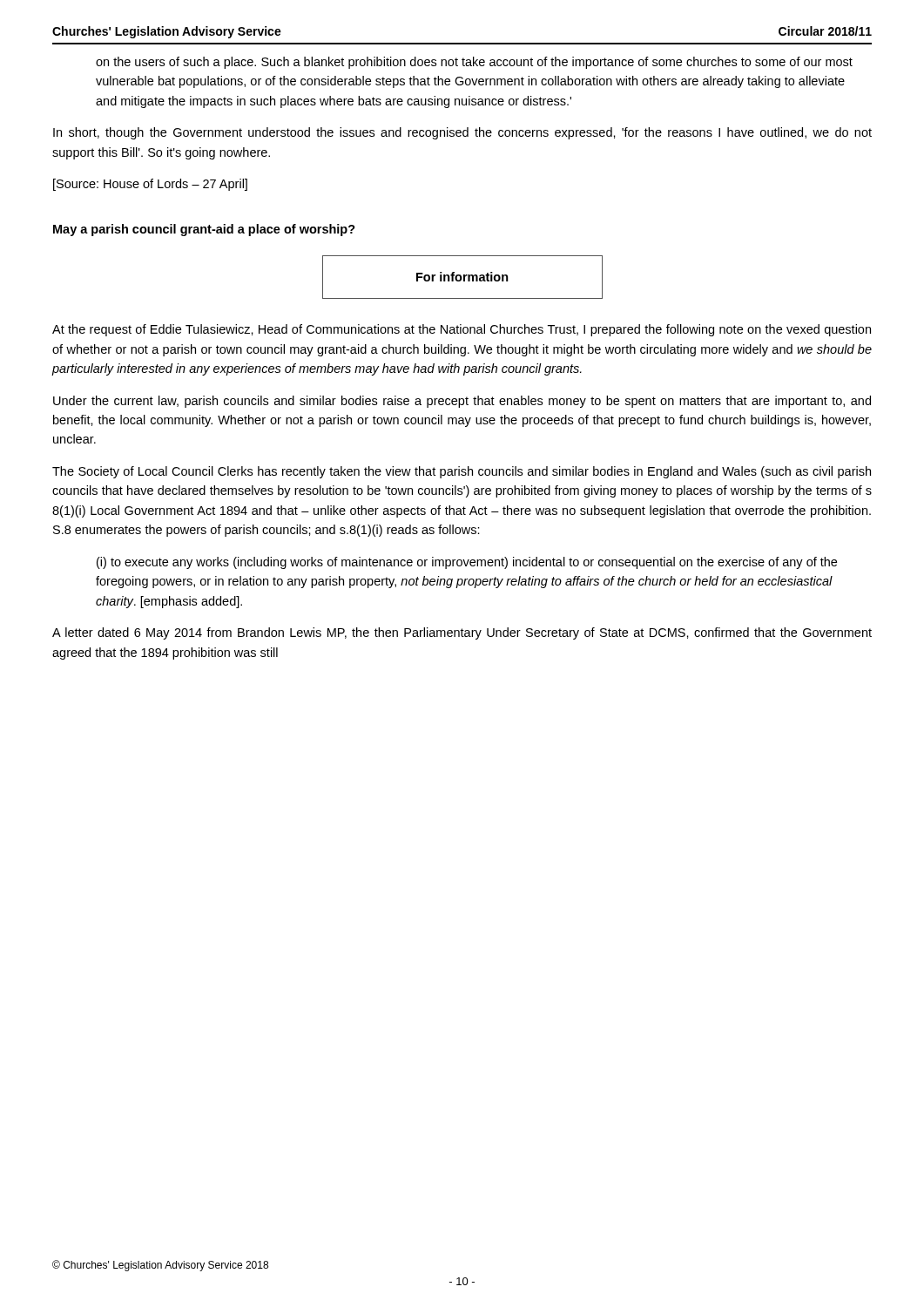This screenshot has width=924, height=1307.
Task: Click on the section header that says "May a parish council grant-aid a place of"
Action: coord(204,229)
